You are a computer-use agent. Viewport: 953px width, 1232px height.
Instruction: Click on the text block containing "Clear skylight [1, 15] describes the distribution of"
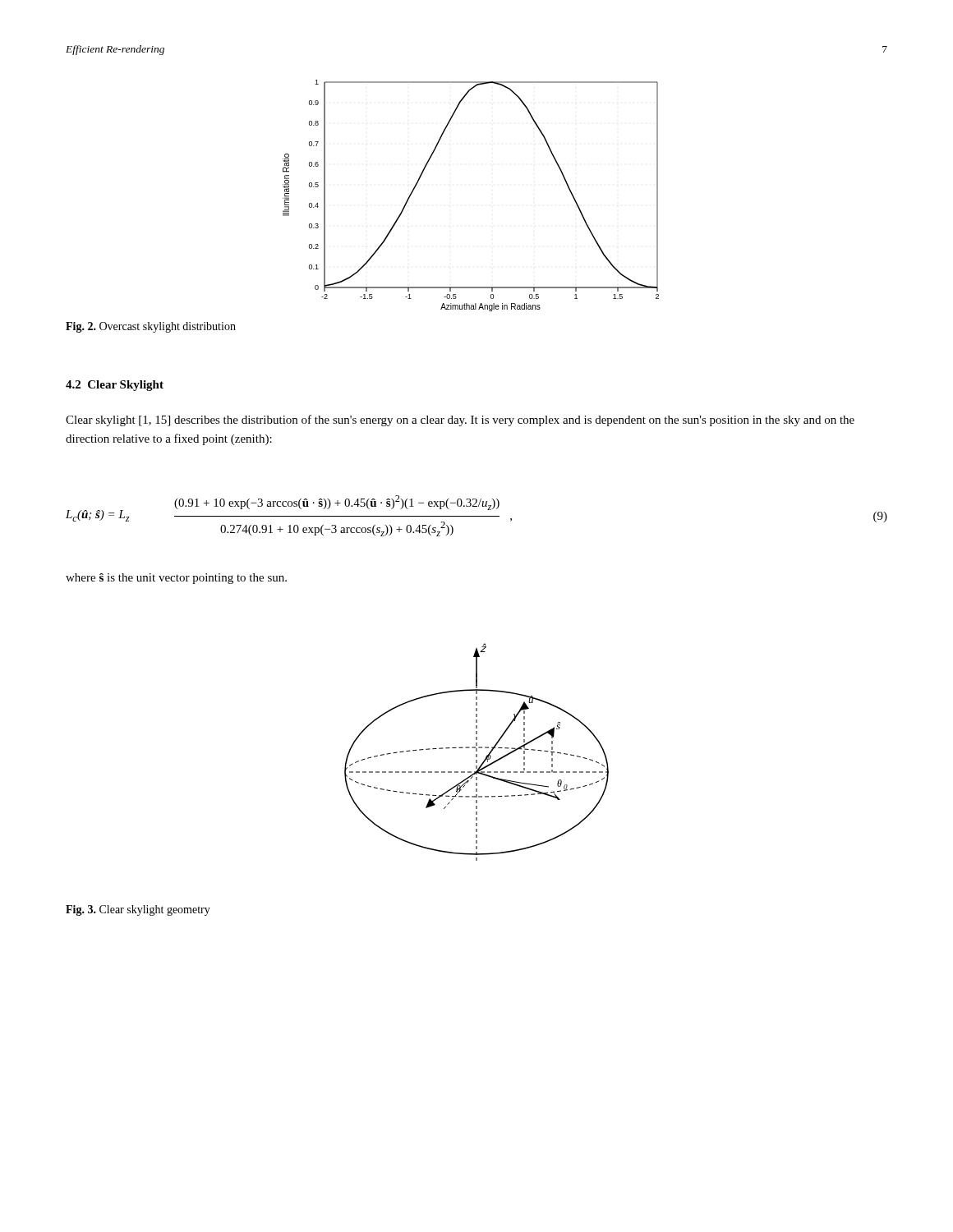[x=460, y=429]
